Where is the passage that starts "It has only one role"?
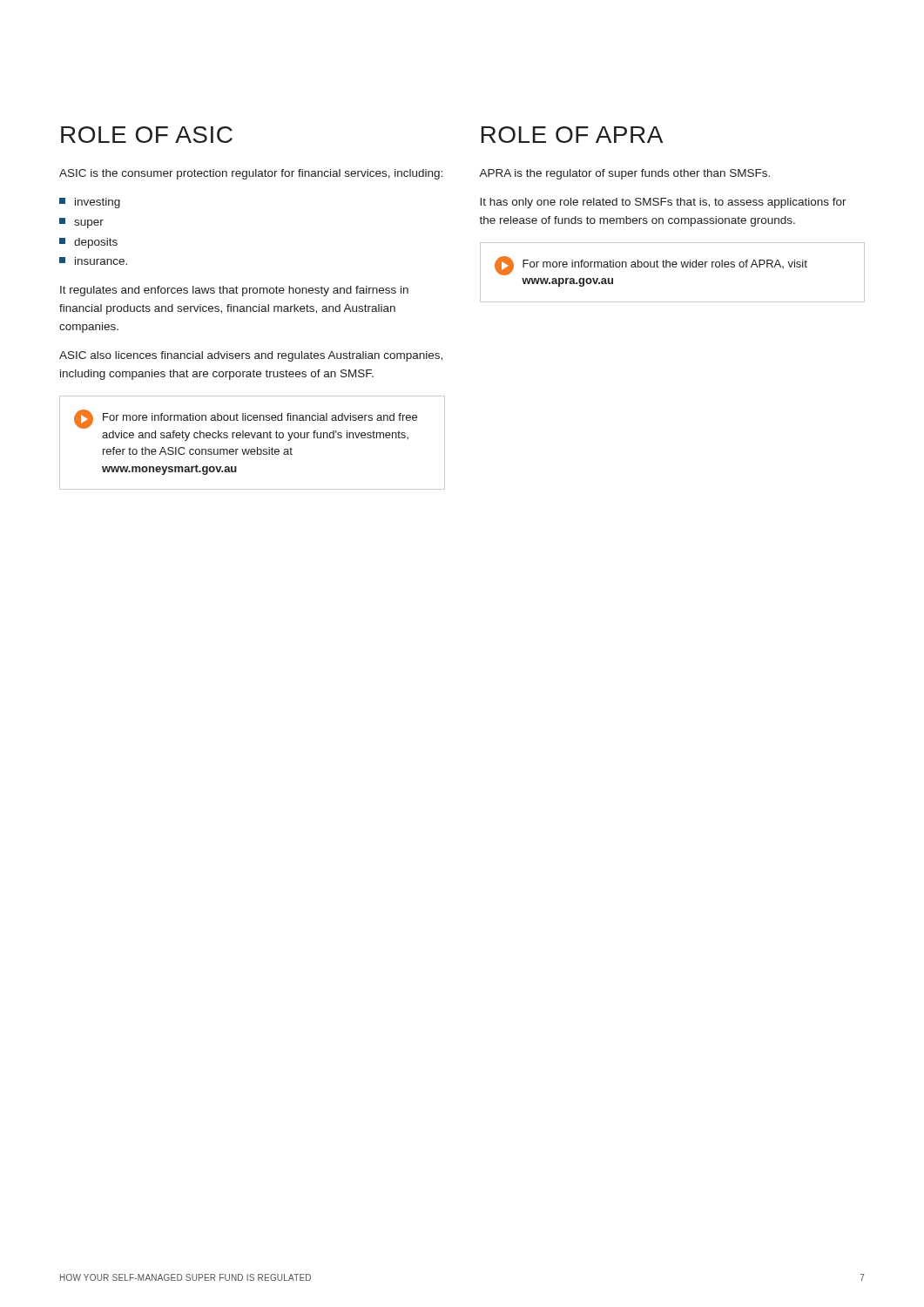This screenshot has height=1307, width=924. (x=672, y=211)
